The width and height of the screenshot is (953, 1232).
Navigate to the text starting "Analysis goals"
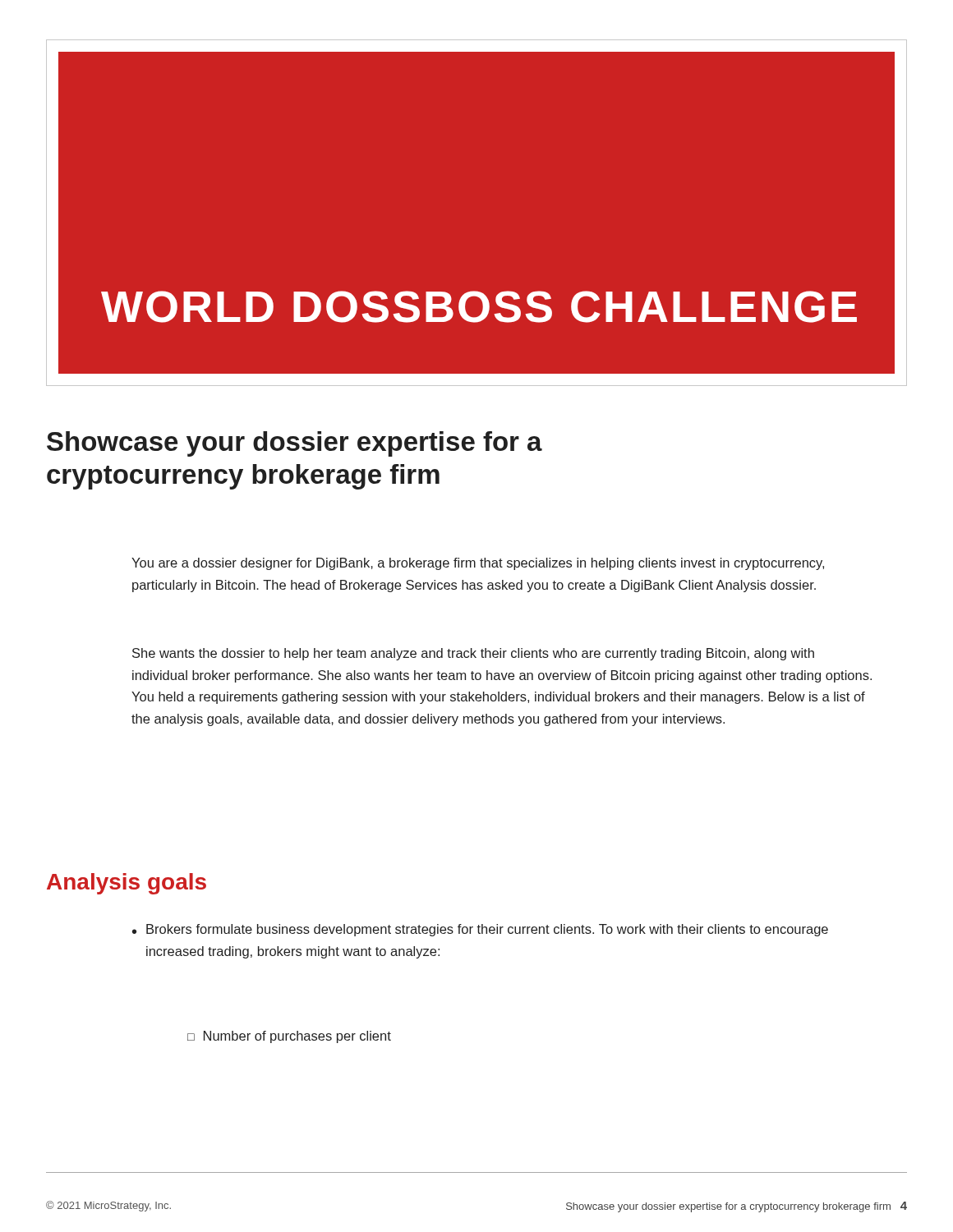127,882
